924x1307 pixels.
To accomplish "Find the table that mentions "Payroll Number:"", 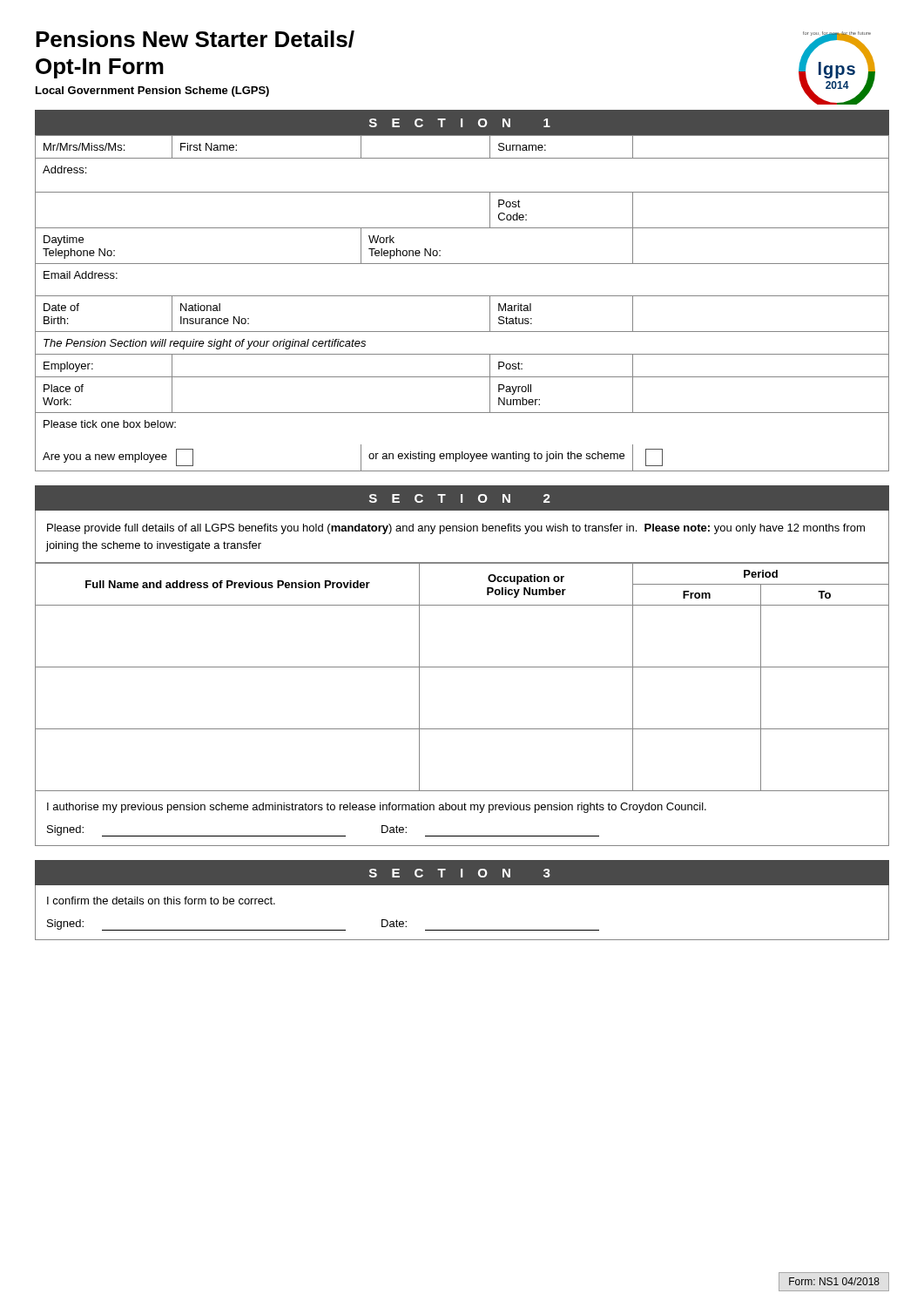I will [462, 303].
